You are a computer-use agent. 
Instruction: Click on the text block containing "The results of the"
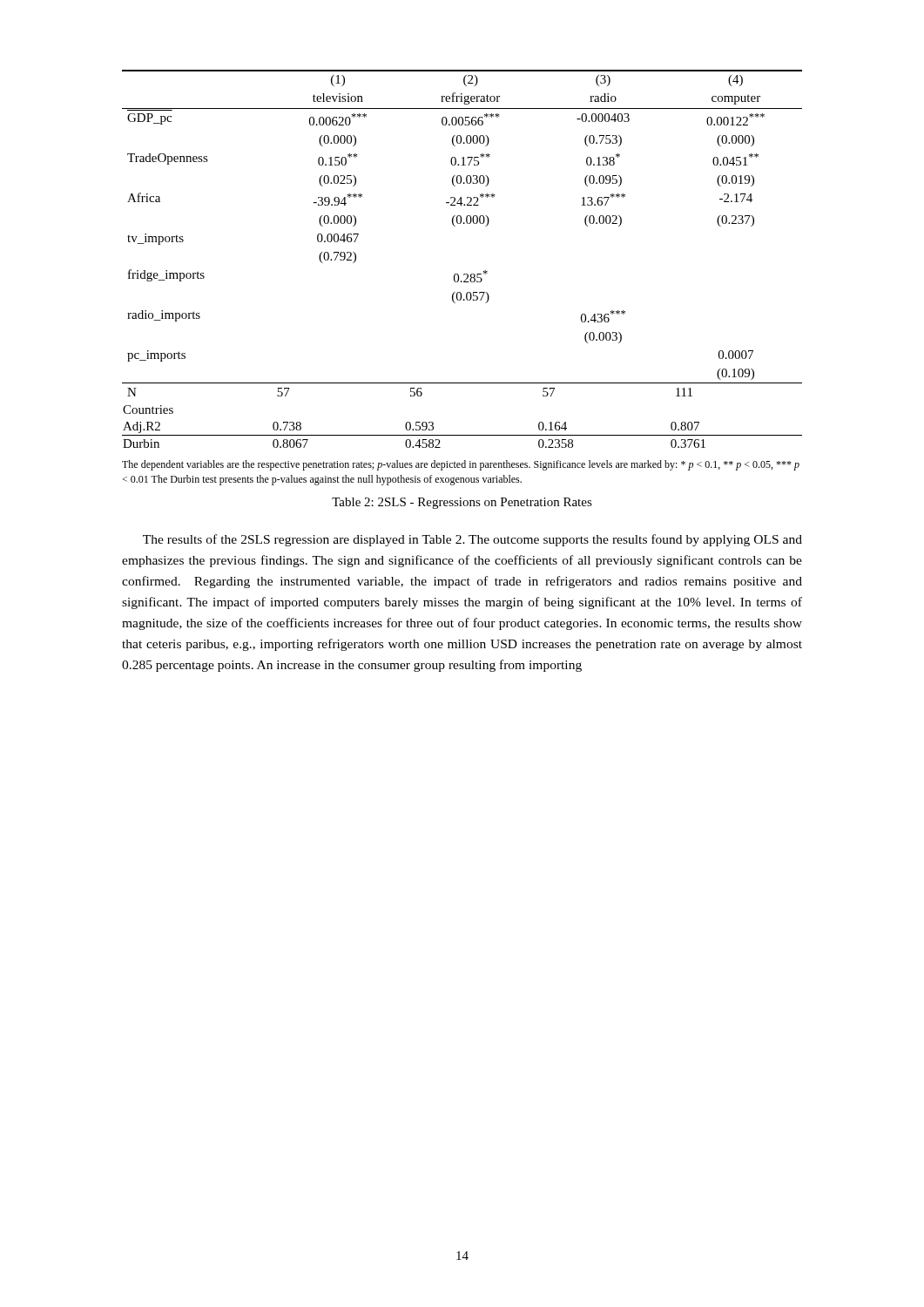click(x=462, y=601)
